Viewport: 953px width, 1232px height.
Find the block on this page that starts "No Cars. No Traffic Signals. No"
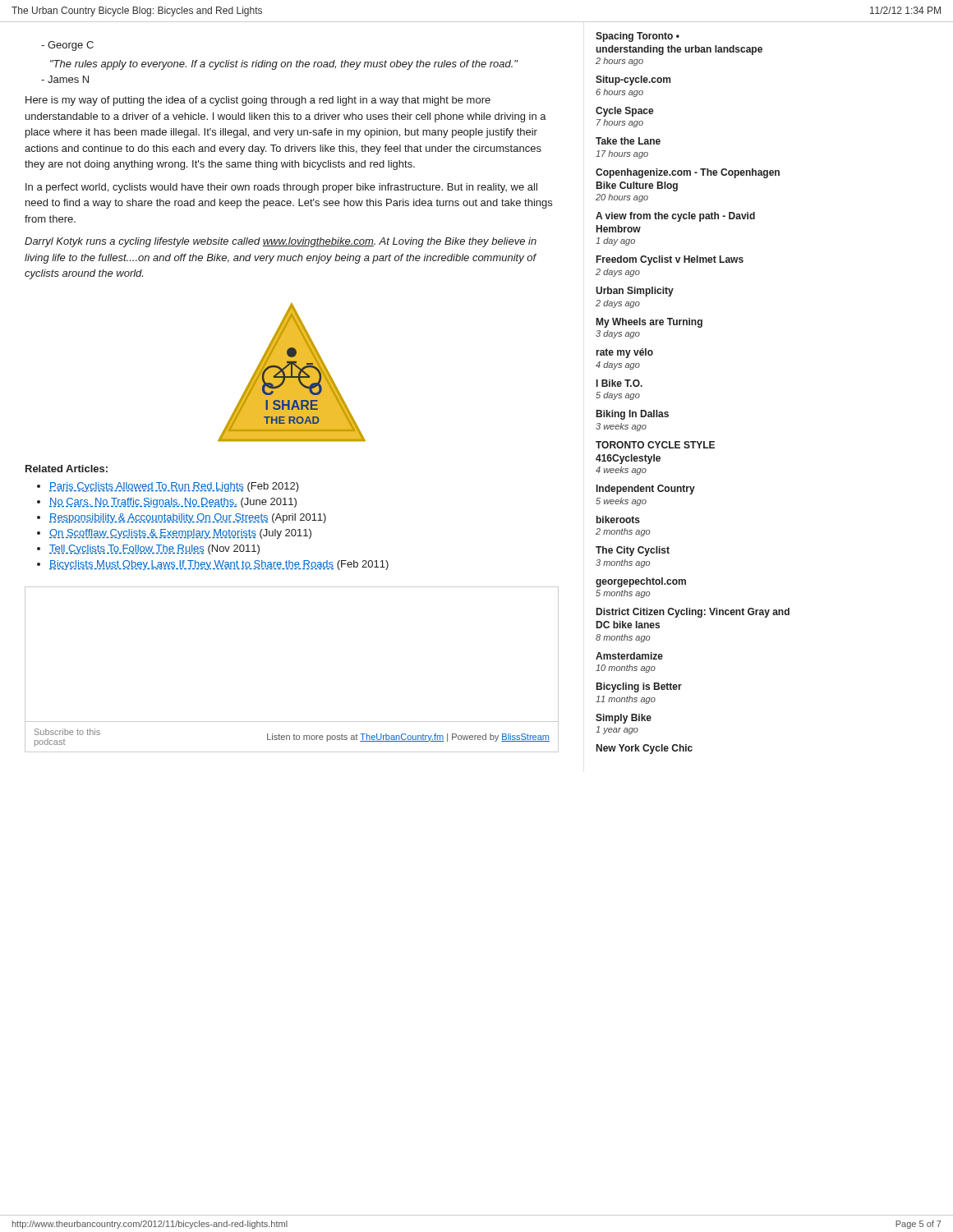[x=173, y=501]
